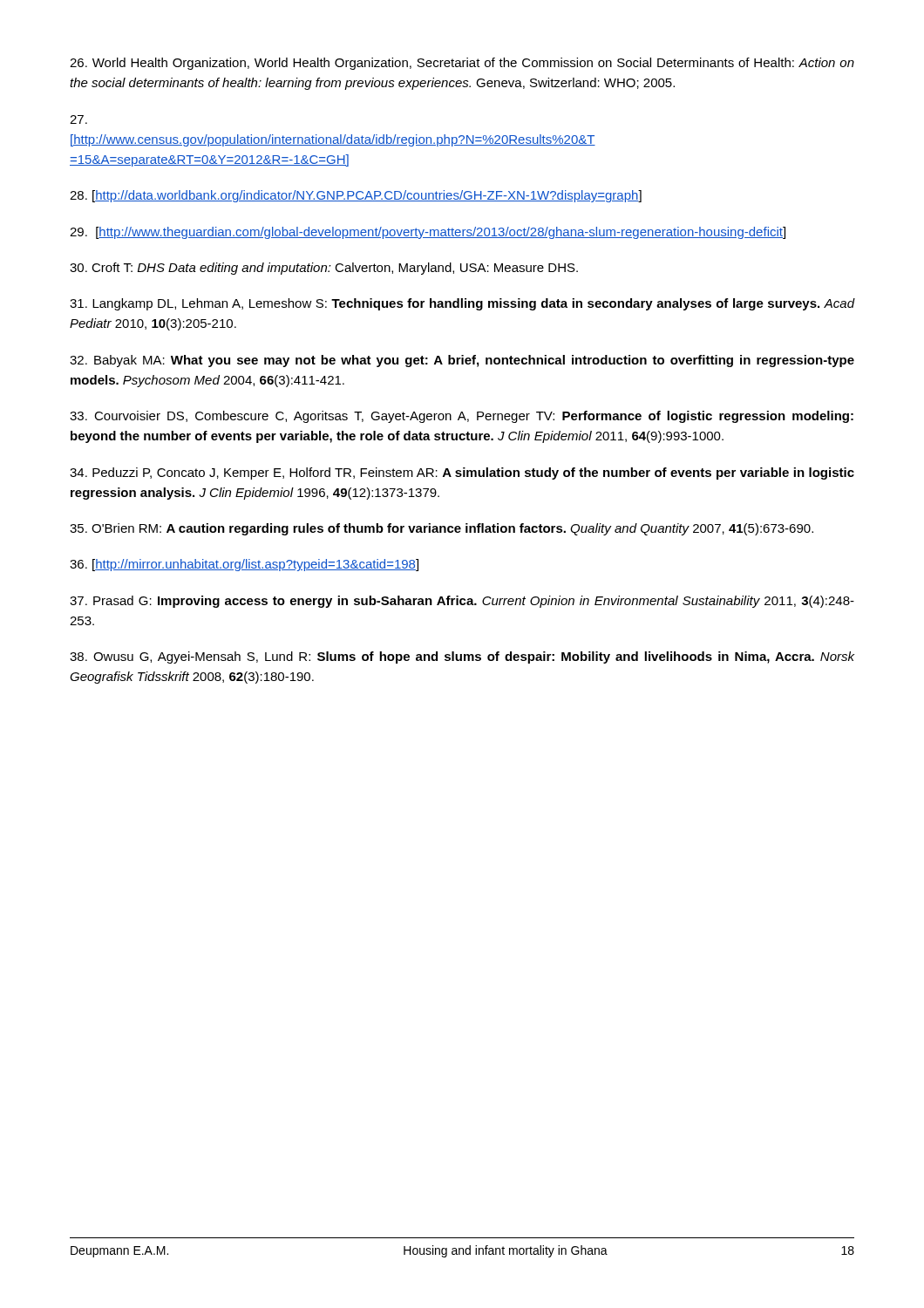Point to the block beginning "35. O'Brien RM: A caution"
Viewport: 924px width, 1308px height.
tap(442, 528)
